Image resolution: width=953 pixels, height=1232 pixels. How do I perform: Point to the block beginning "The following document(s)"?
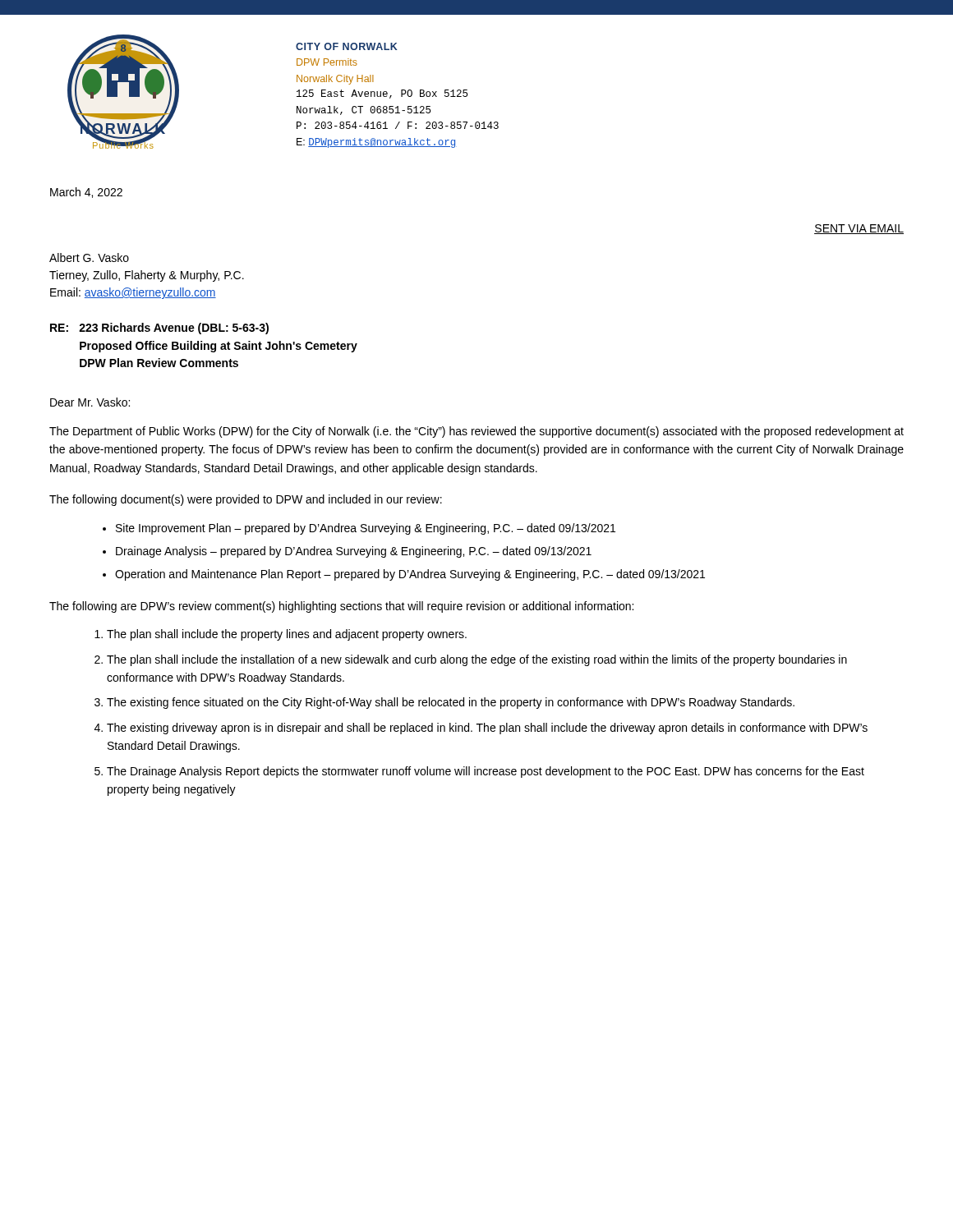pos(246,500)
